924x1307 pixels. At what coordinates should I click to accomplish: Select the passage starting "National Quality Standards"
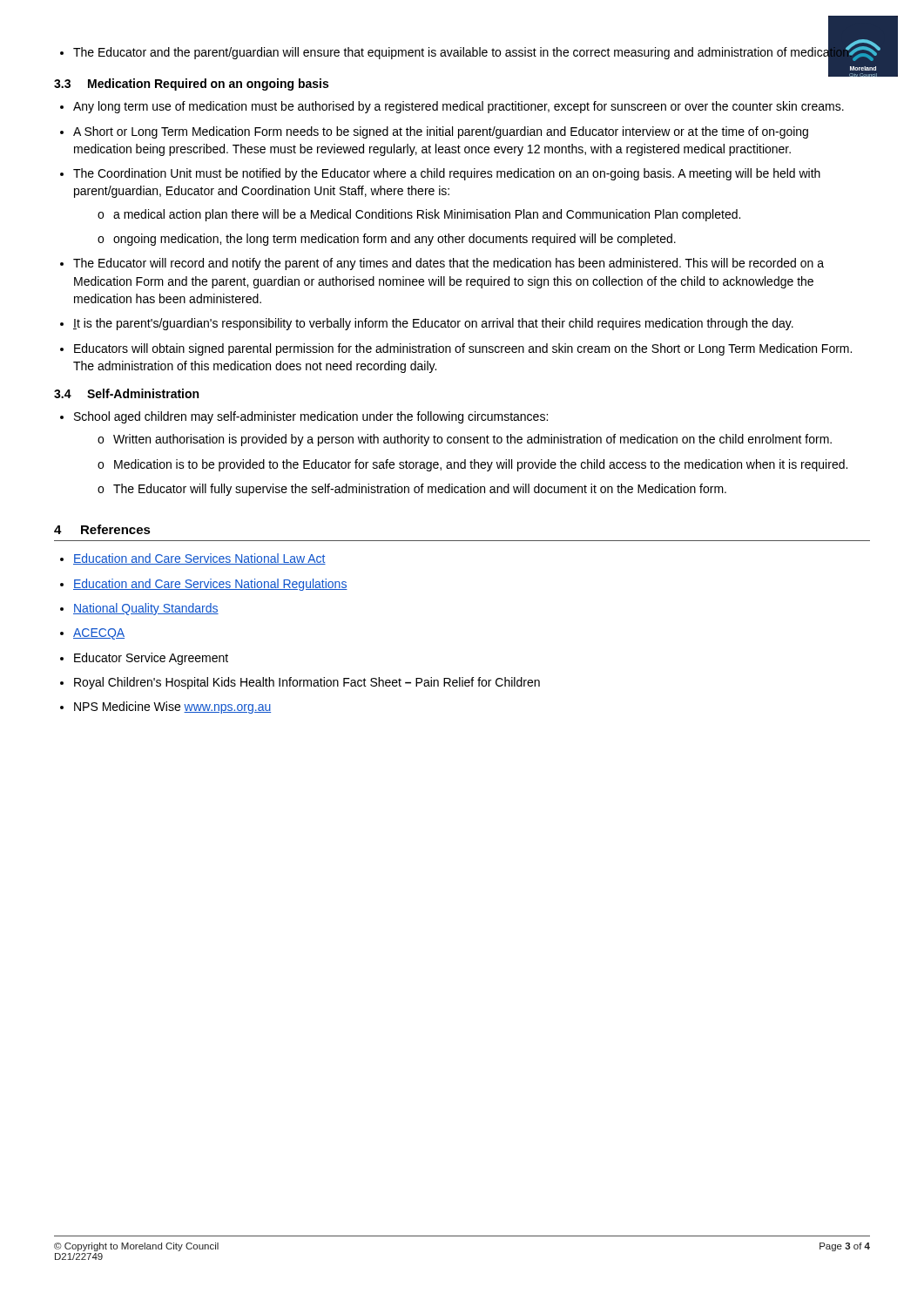[x=146, y=609]
